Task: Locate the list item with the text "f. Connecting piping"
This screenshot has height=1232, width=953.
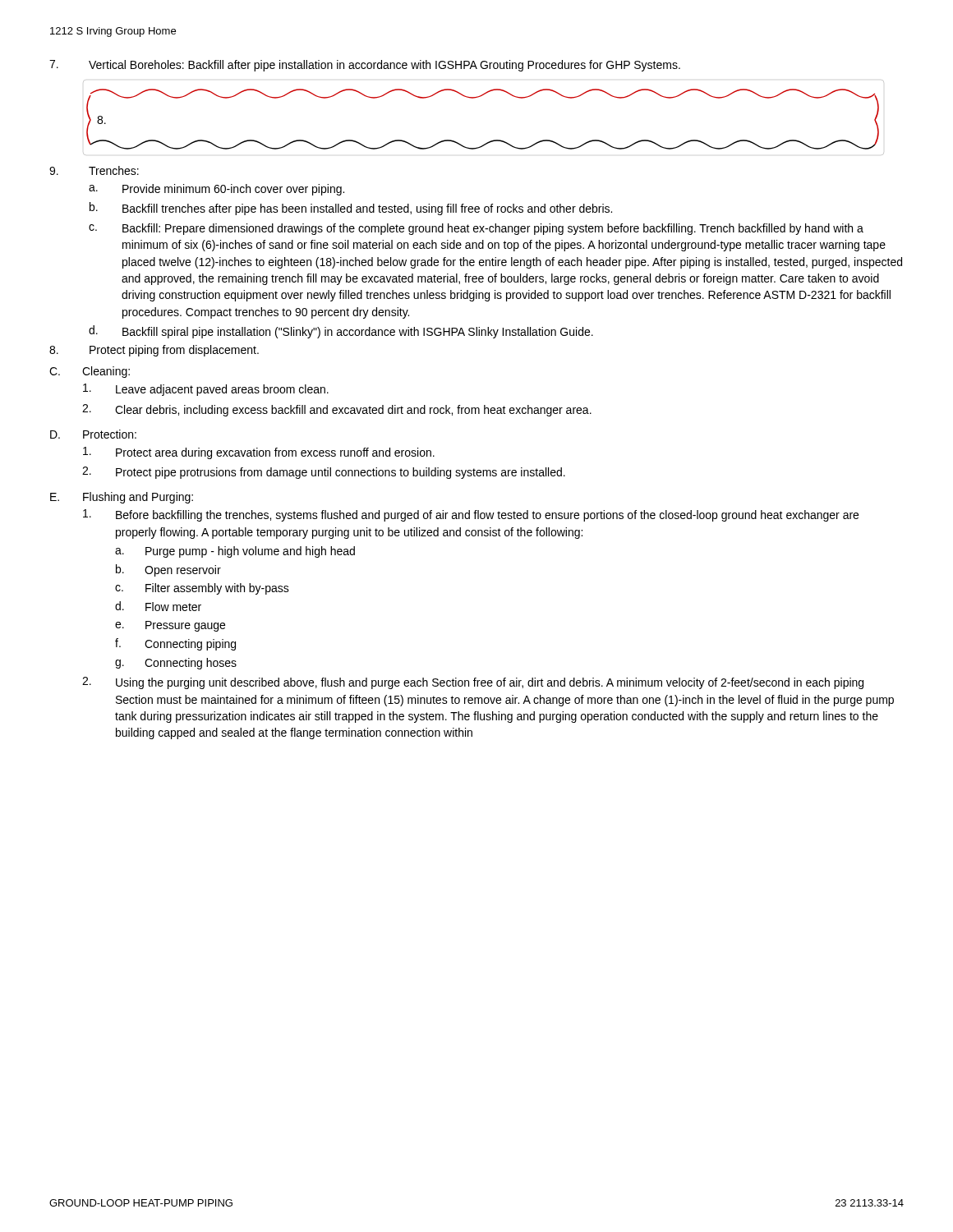Action: (176, 645)
